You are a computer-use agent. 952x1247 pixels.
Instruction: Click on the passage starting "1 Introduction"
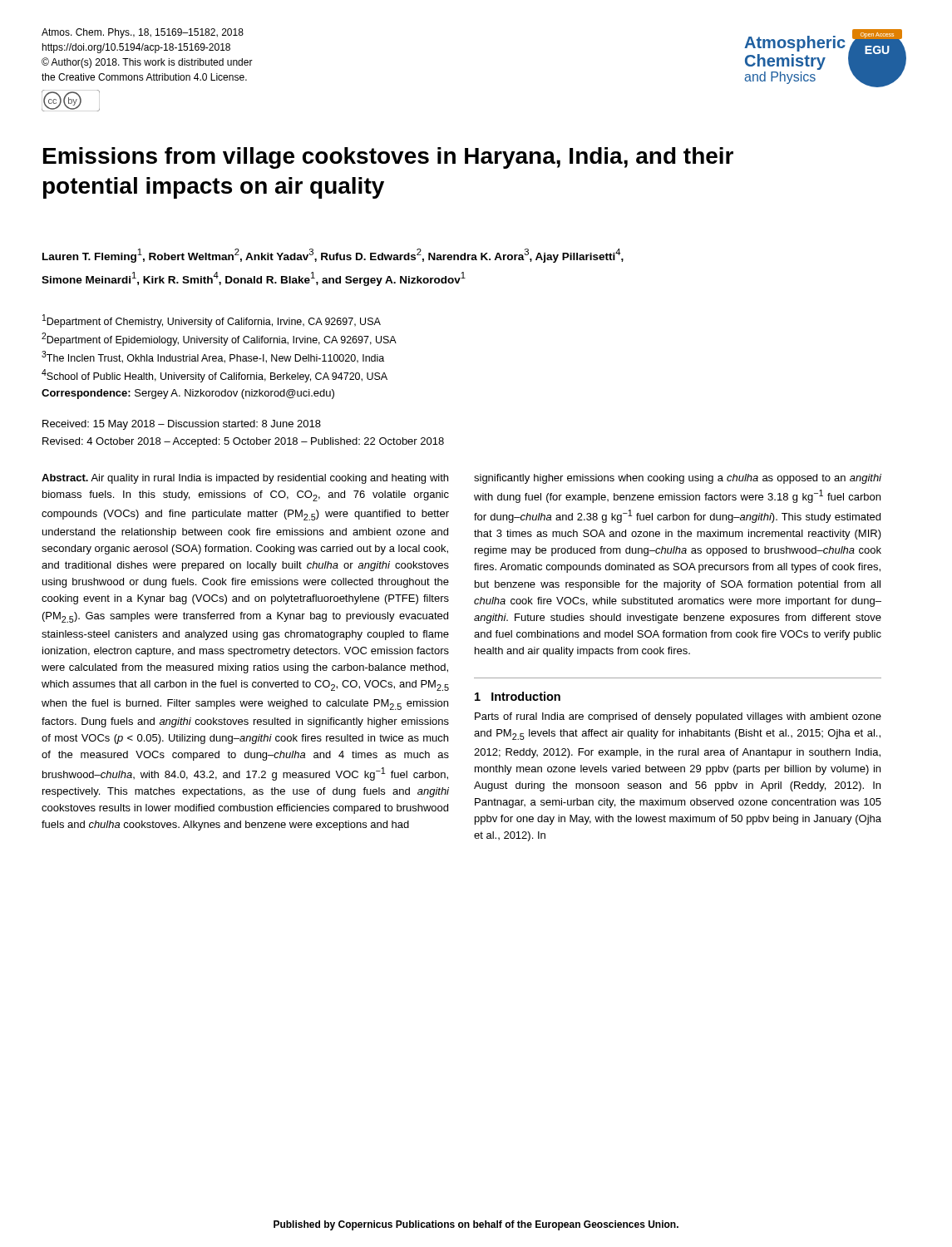(x=517, y=697)
